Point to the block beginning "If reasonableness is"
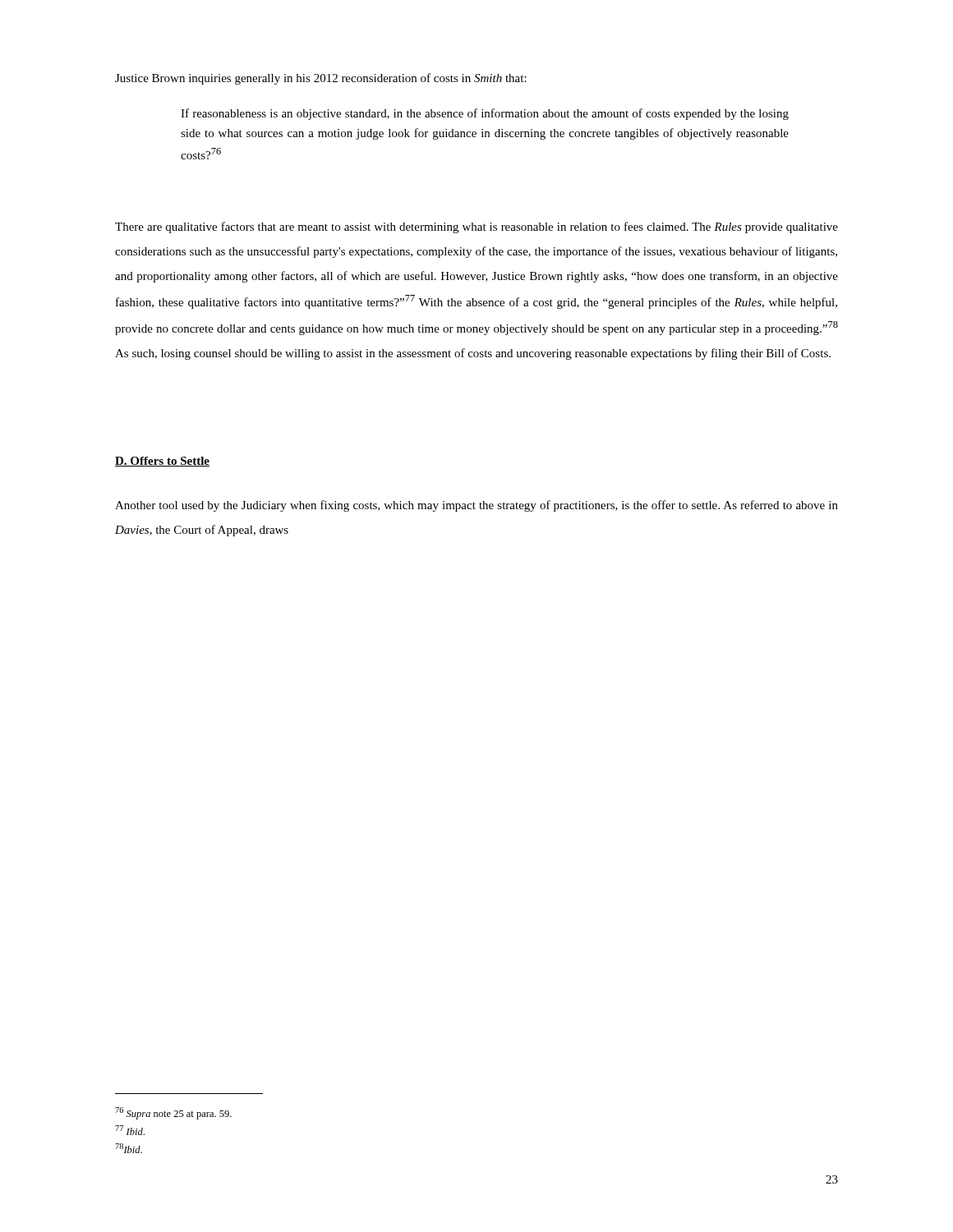Image resolution: width=953 pixels, height=1232 pixels. point(485,134)
